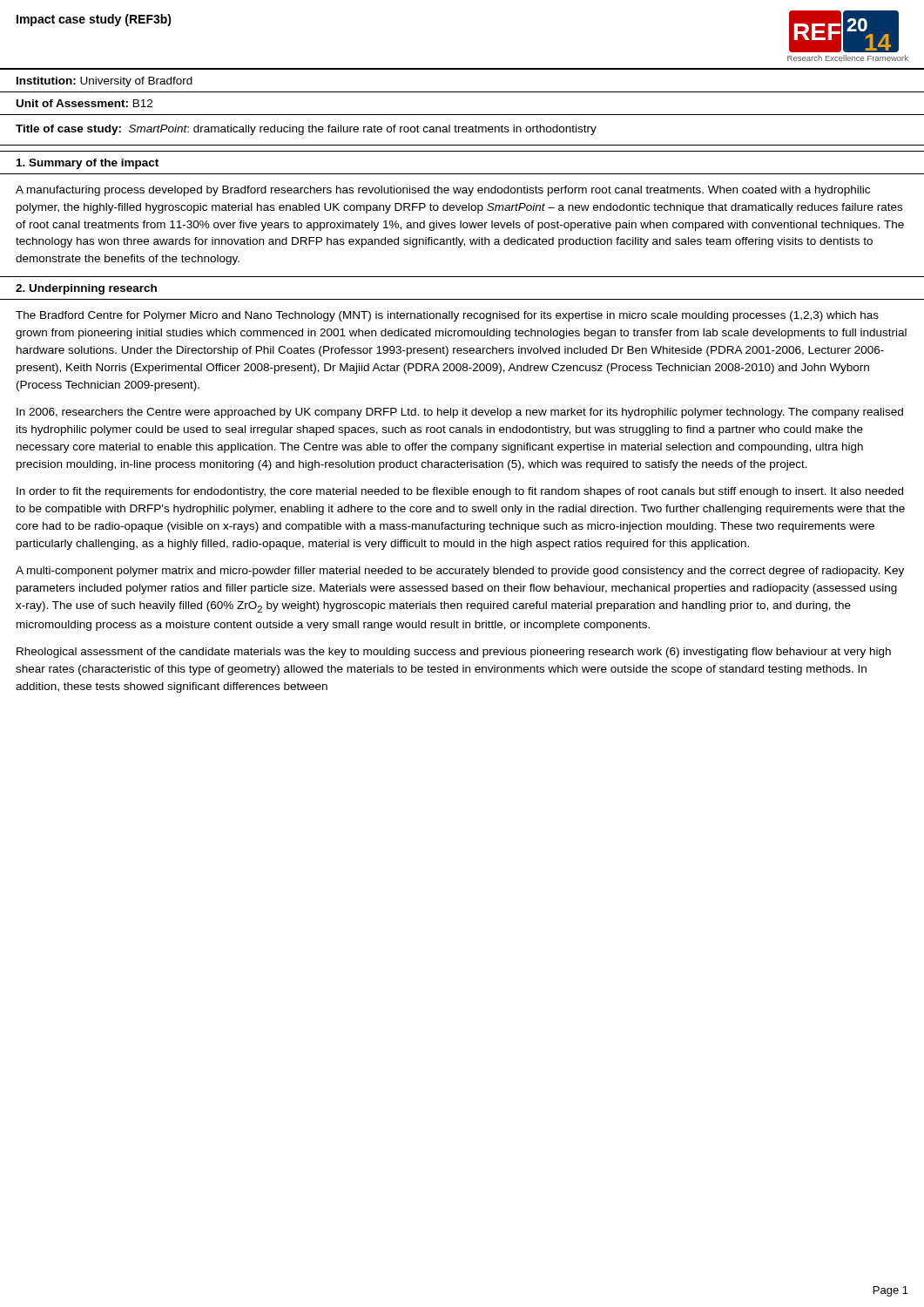Locate the text block starting "Unit of Assessment: B12"

pyautogui.click(x=84, y=103)
